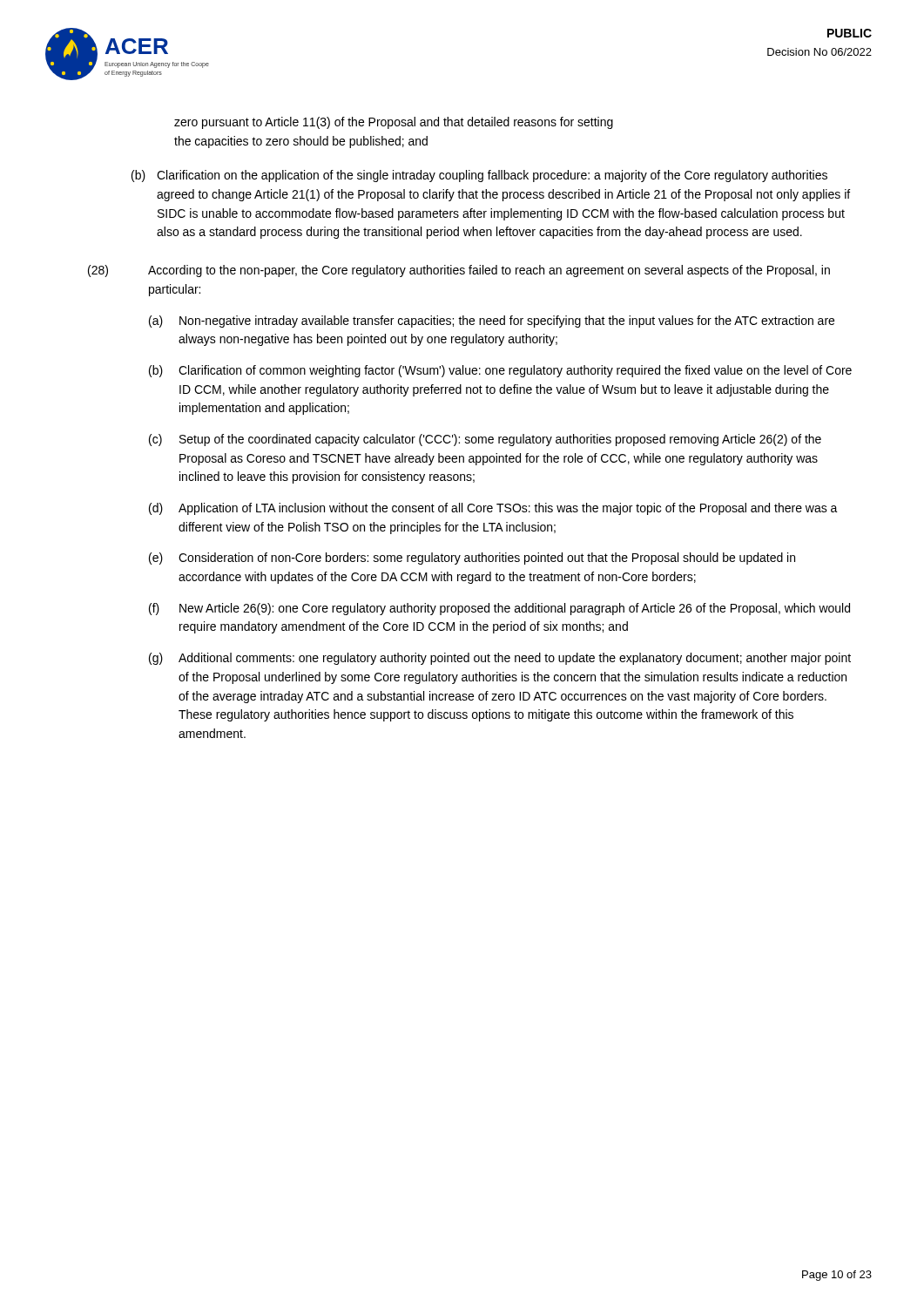This screenshot has width=924, height=1307.
Task: Where is the passage that starts "zero pursuant to Article 11(3)"?
Action: (394, 131)
